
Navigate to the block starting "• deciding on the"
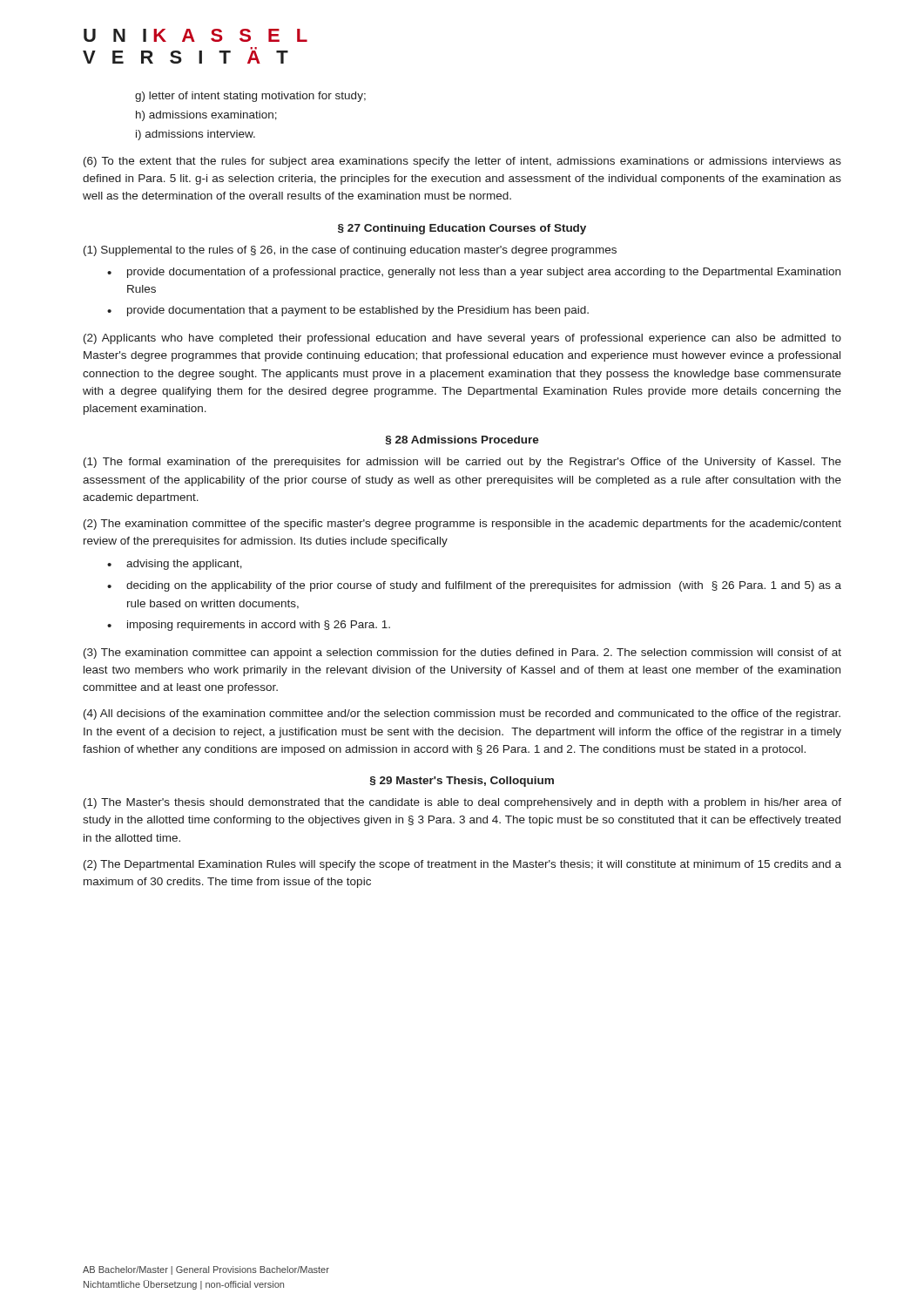(x=474, y=595)
